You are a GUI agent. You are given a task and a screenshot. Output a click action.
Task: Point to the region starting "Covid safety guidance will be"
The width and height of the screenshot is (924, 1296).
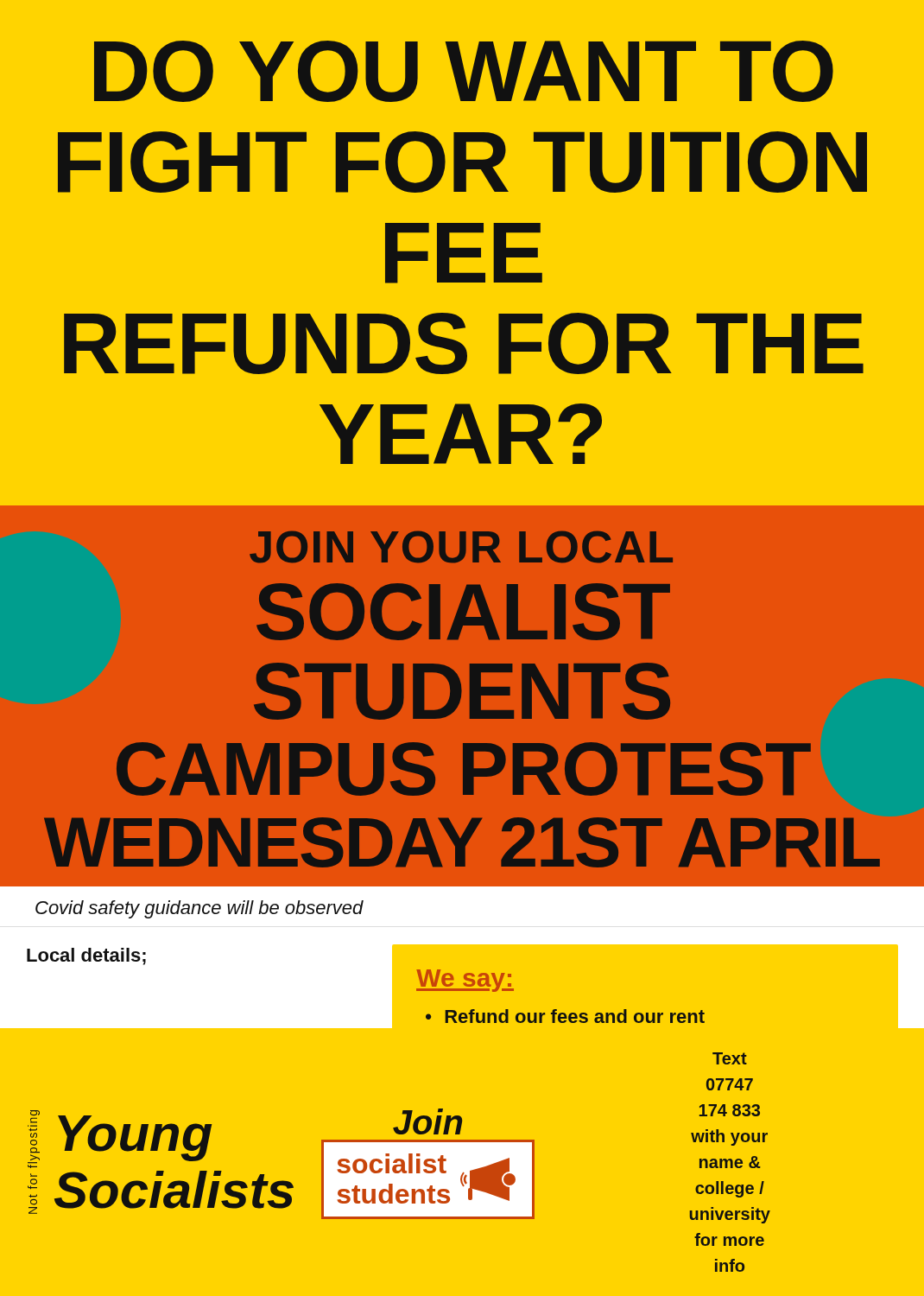click(x=199, y=908)
